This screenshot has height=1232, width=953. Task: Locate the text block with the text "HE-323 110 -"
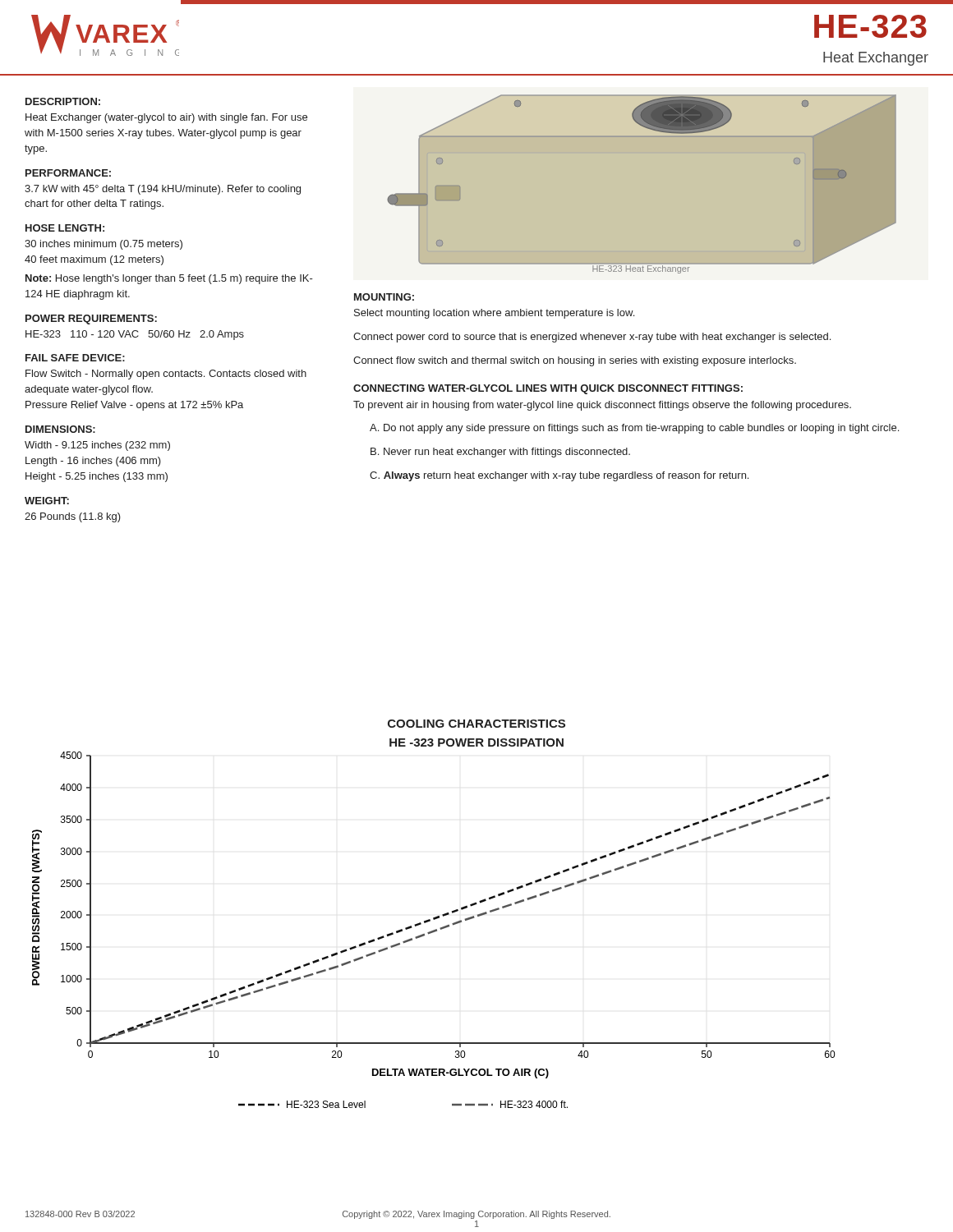point(134,334)
